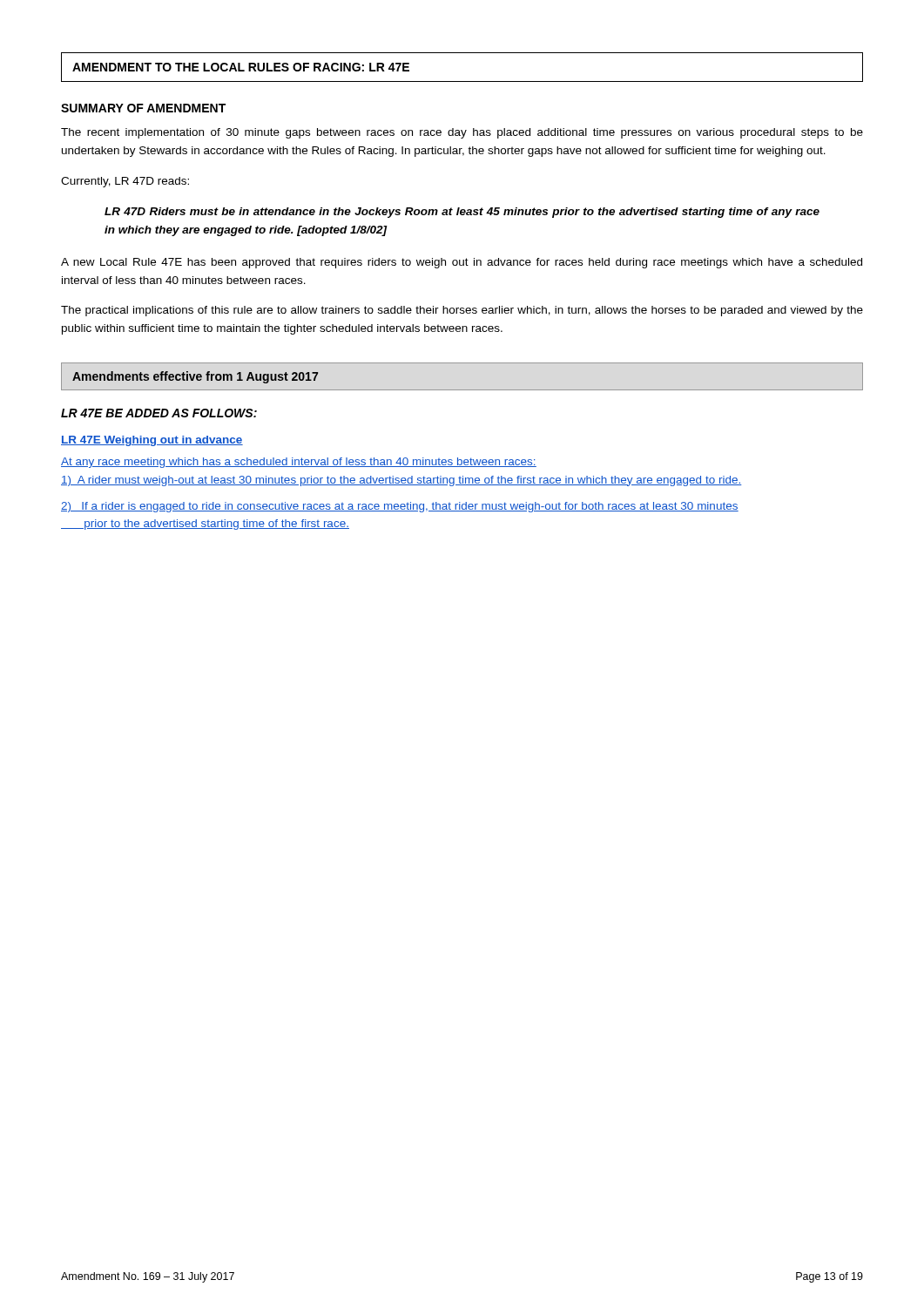
Task: Find the text block starting "A new Local Rule"
Action: coord(462,271)
